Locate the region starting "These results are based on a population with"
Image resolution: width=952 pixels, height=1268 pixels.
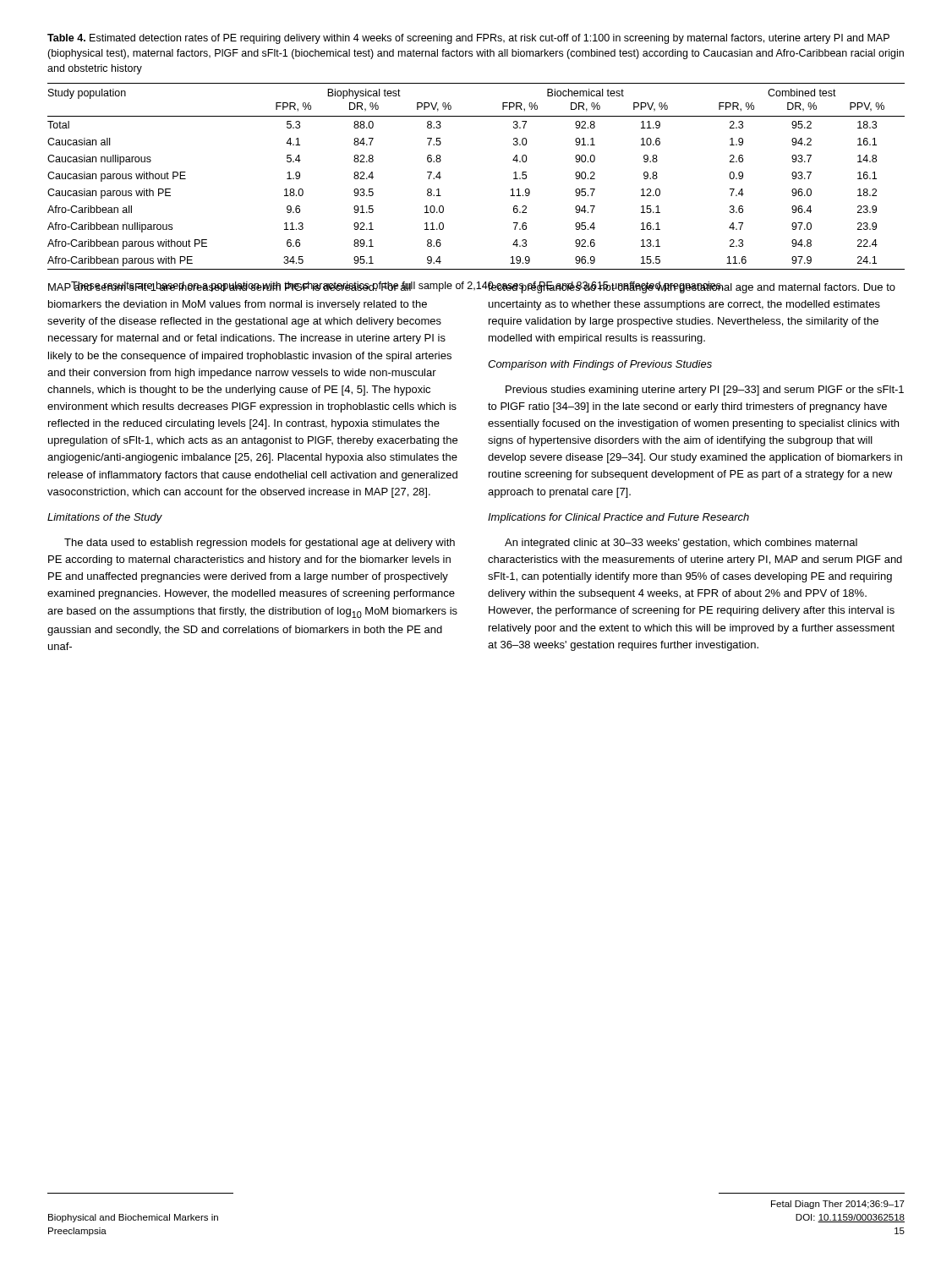(x=398, y=286)
